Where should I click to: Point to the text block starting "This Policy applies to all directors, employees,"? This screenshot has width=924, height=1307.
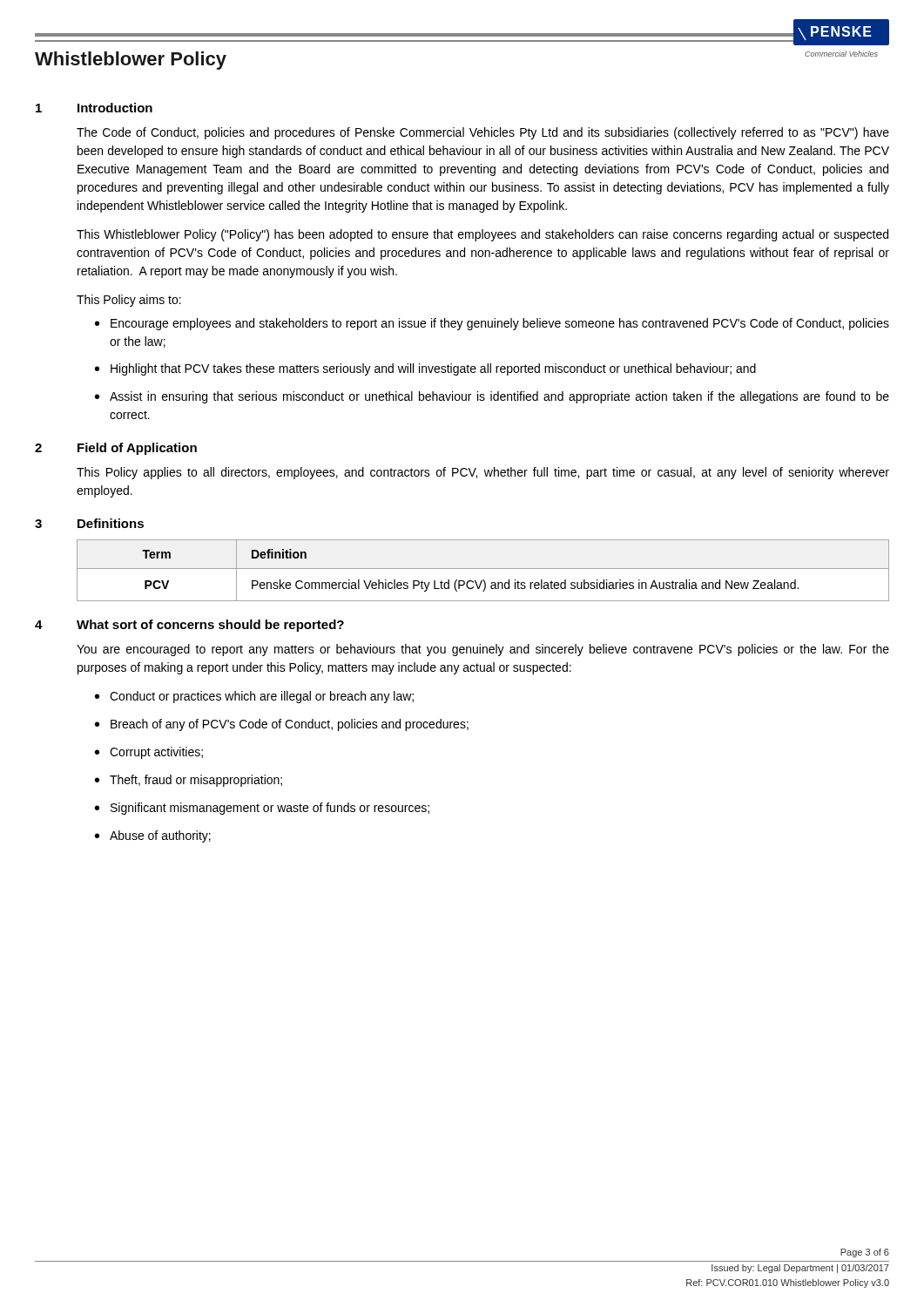(483, 481)
